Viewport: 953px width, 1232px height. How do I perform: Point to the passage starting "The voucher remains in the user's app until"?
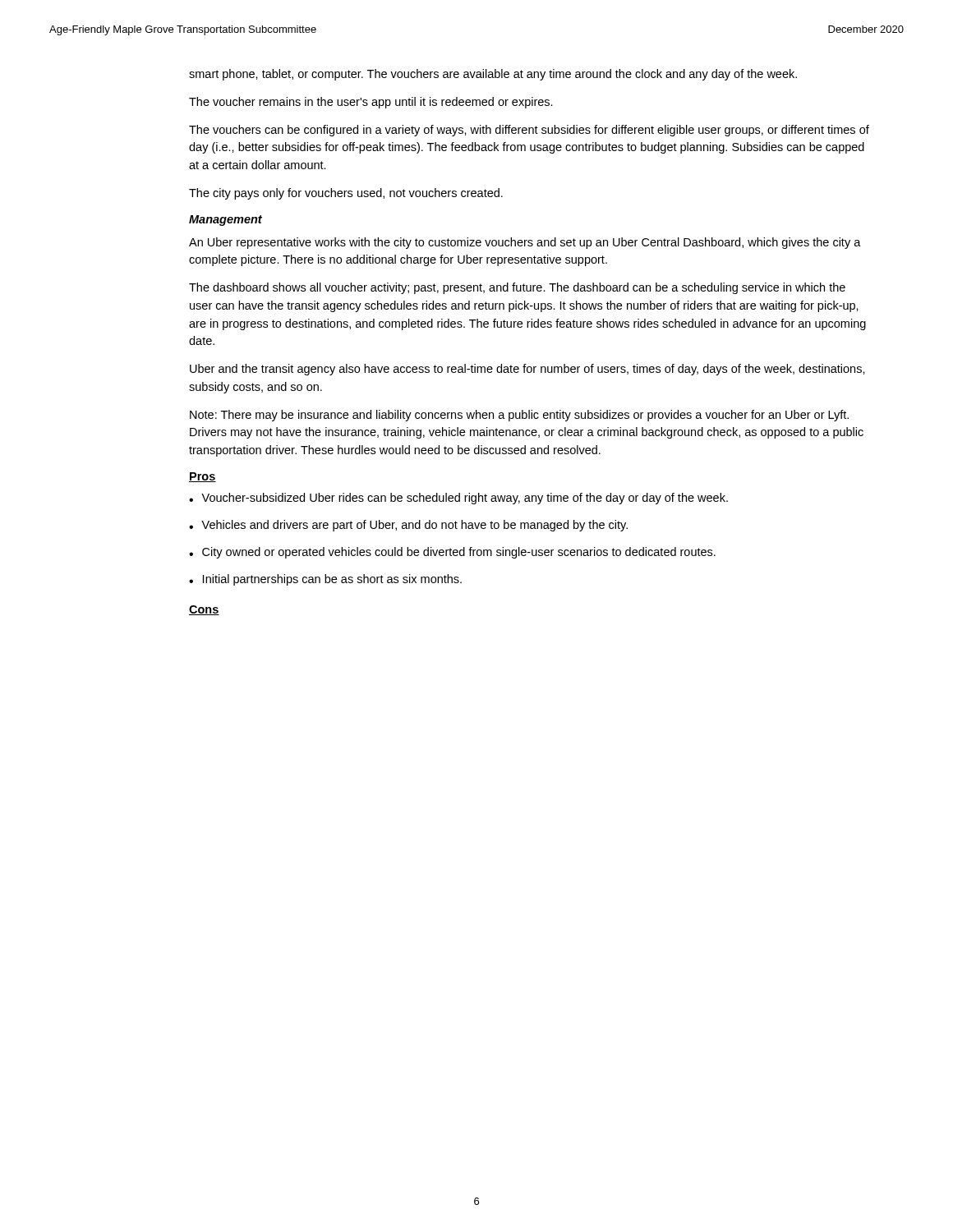371,102
